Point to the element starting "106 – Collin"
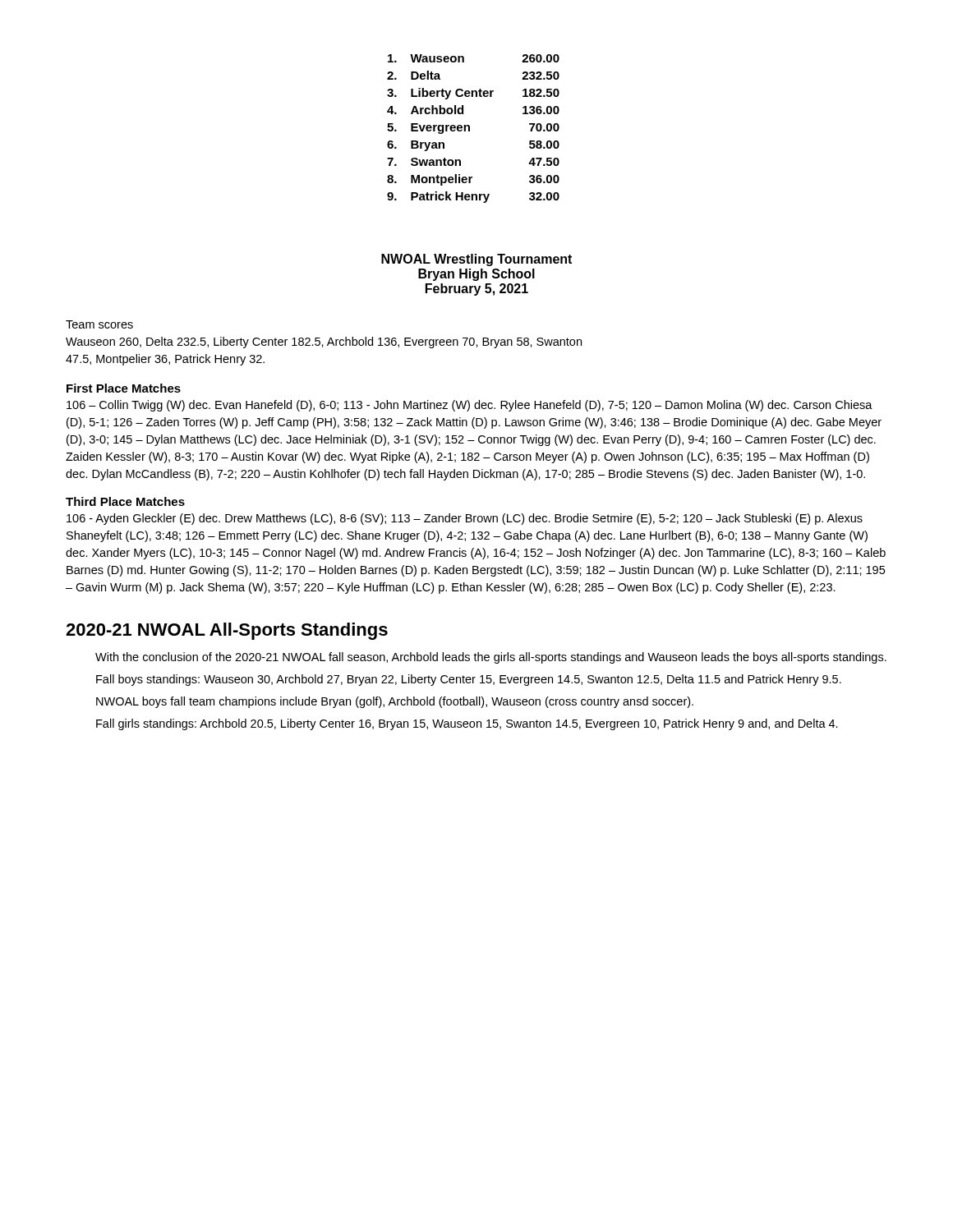 pos(474,440)
